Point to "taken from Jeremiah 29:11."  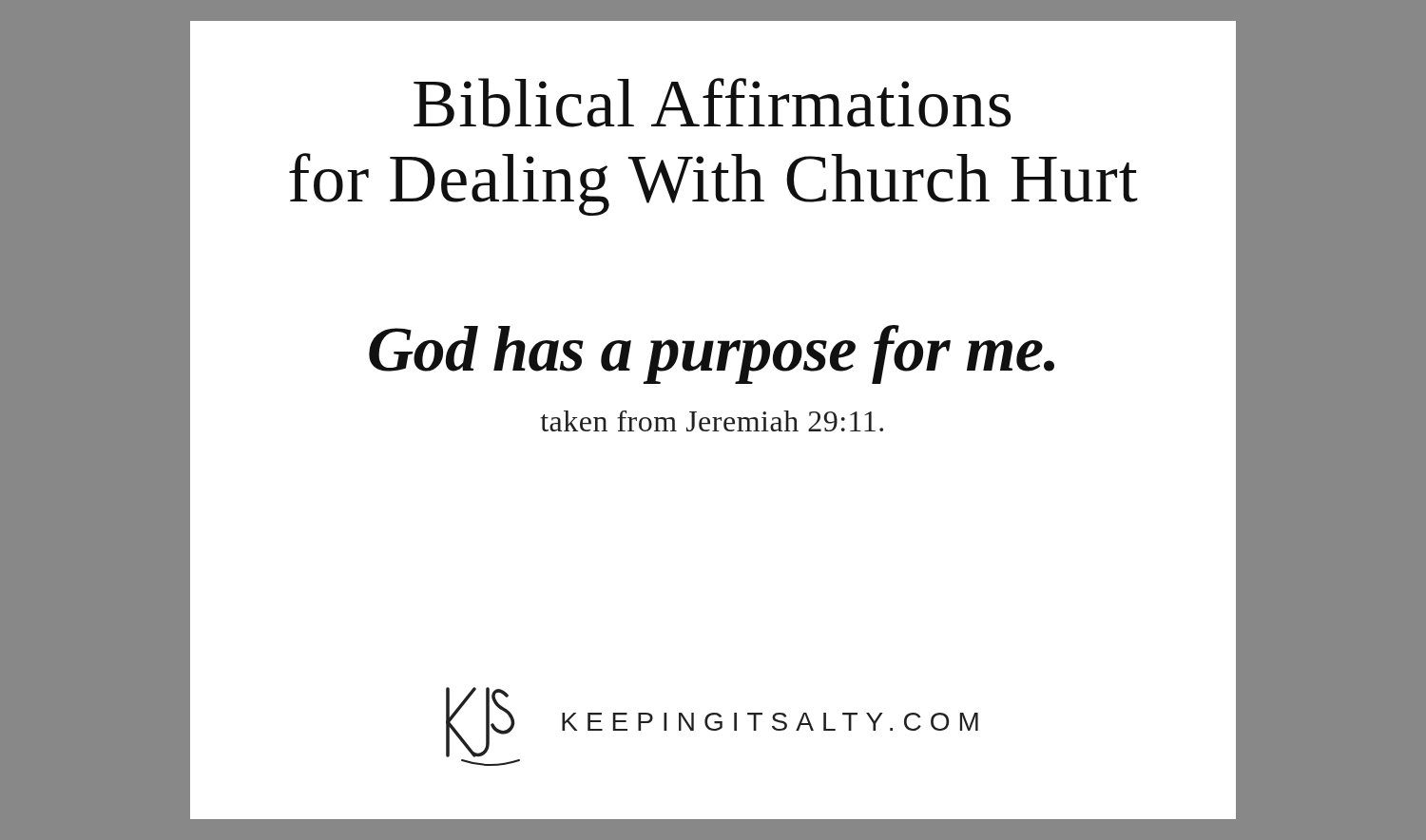coord(713,421)
